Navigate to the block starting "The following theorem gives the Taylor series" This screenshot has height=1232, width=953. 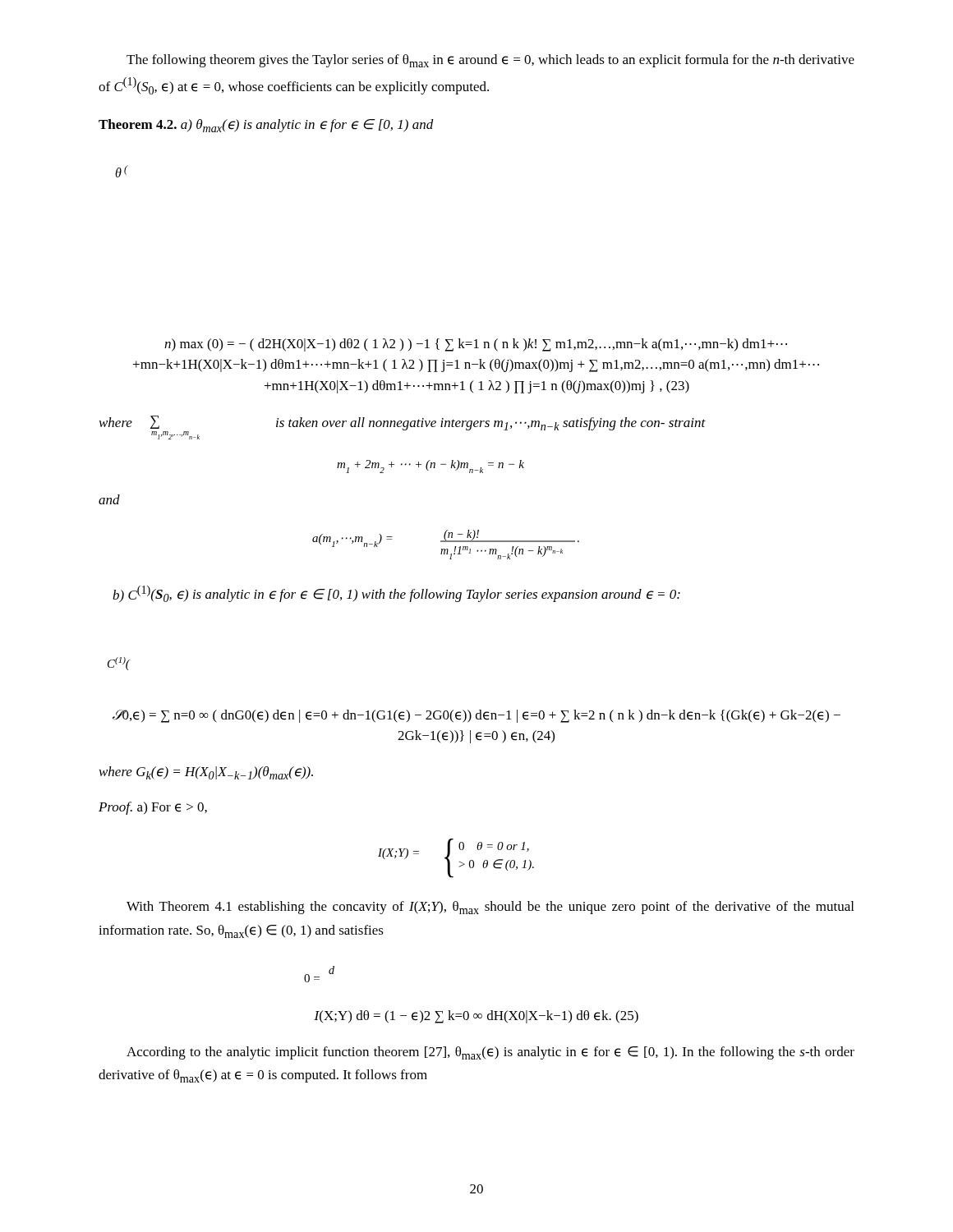click(476, 74)
